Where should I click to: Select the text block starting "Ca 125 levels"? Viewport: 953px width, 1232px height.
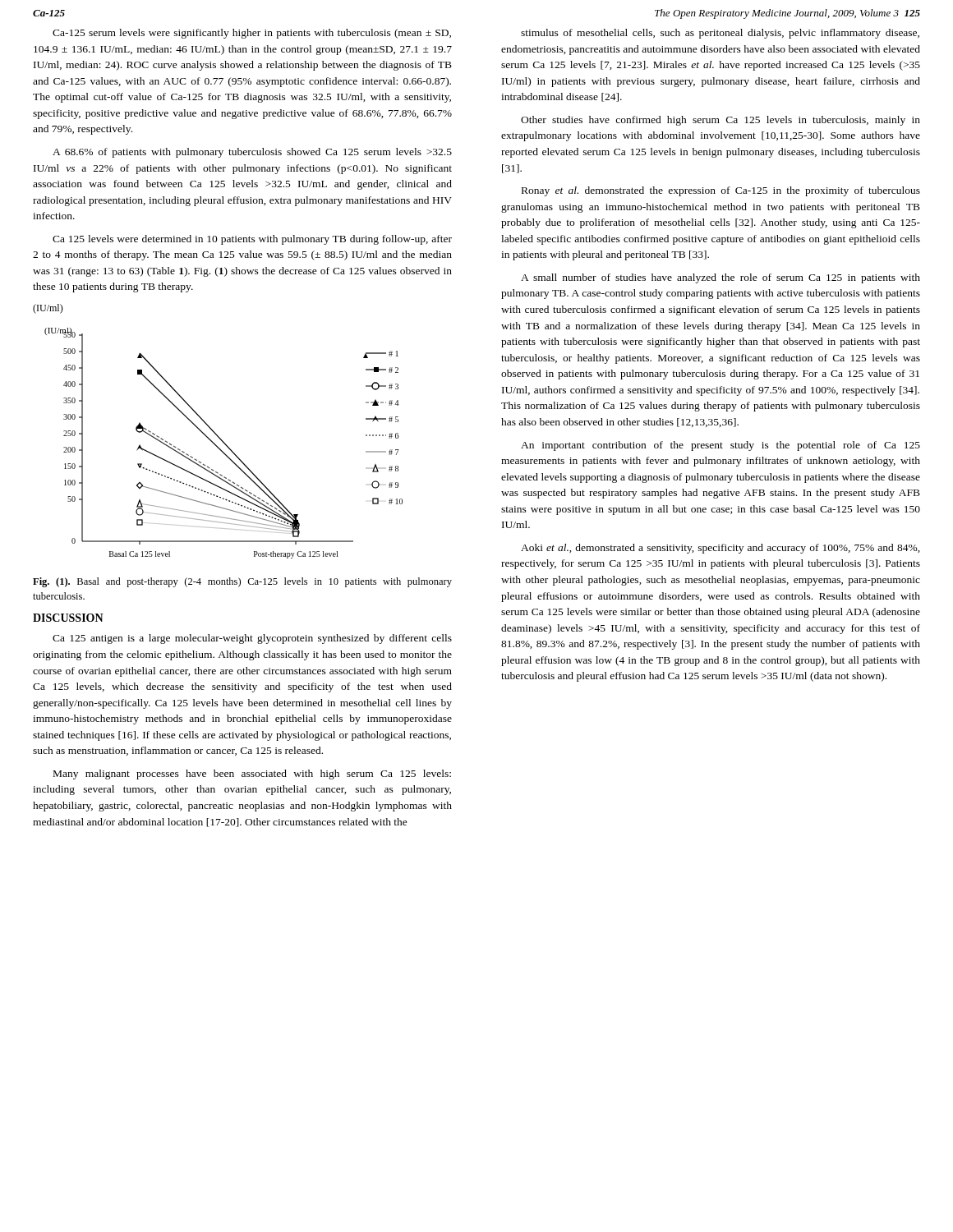pyautogui.click(x=242, y=262)
